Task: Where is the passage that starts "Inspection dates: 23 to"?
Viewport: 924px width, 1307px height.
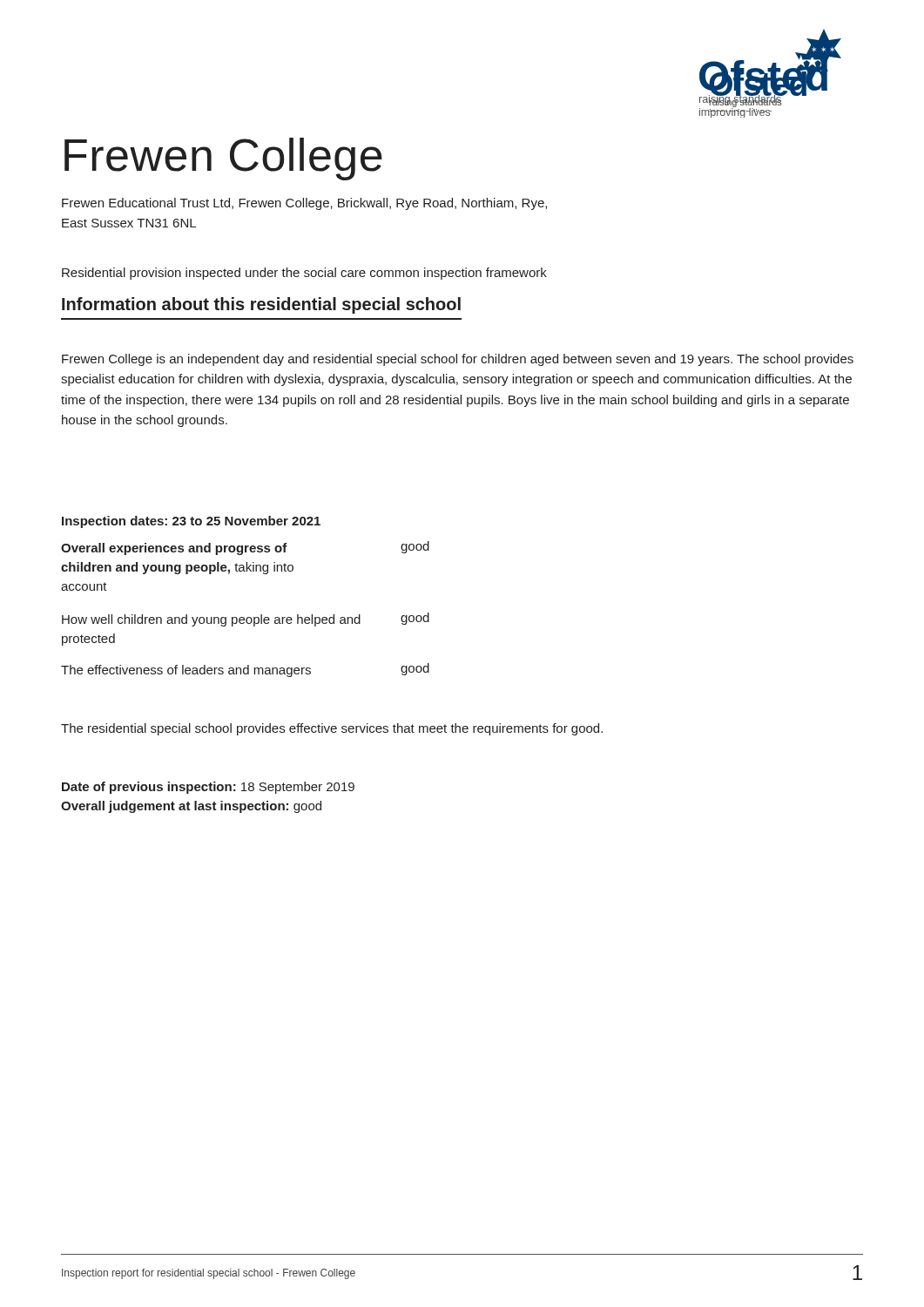Action: [x=191, y=522]
